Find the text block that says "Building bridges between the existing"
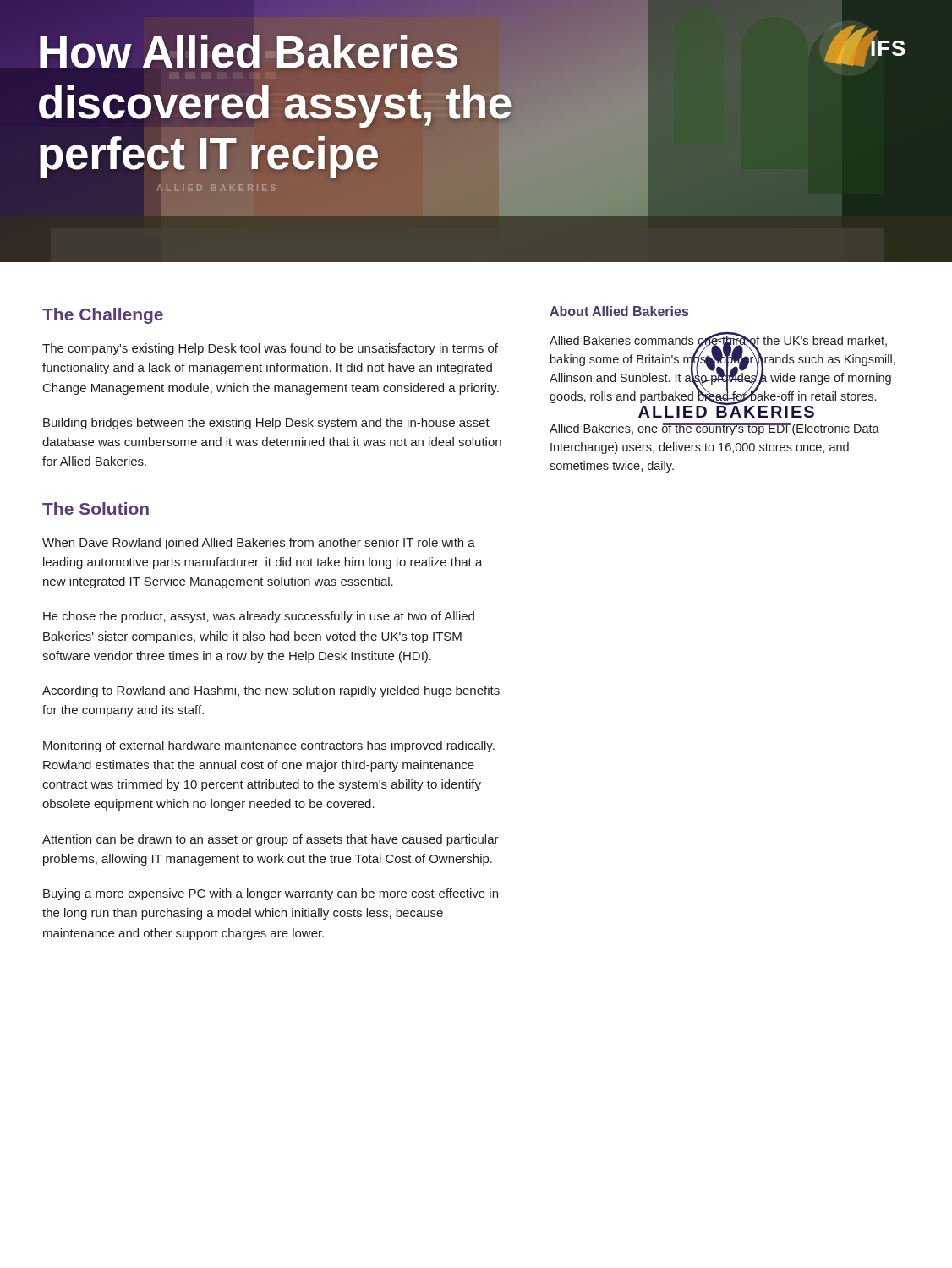Image resolution: width=952 pixels, height=1268 pixels. pos(272,442)
